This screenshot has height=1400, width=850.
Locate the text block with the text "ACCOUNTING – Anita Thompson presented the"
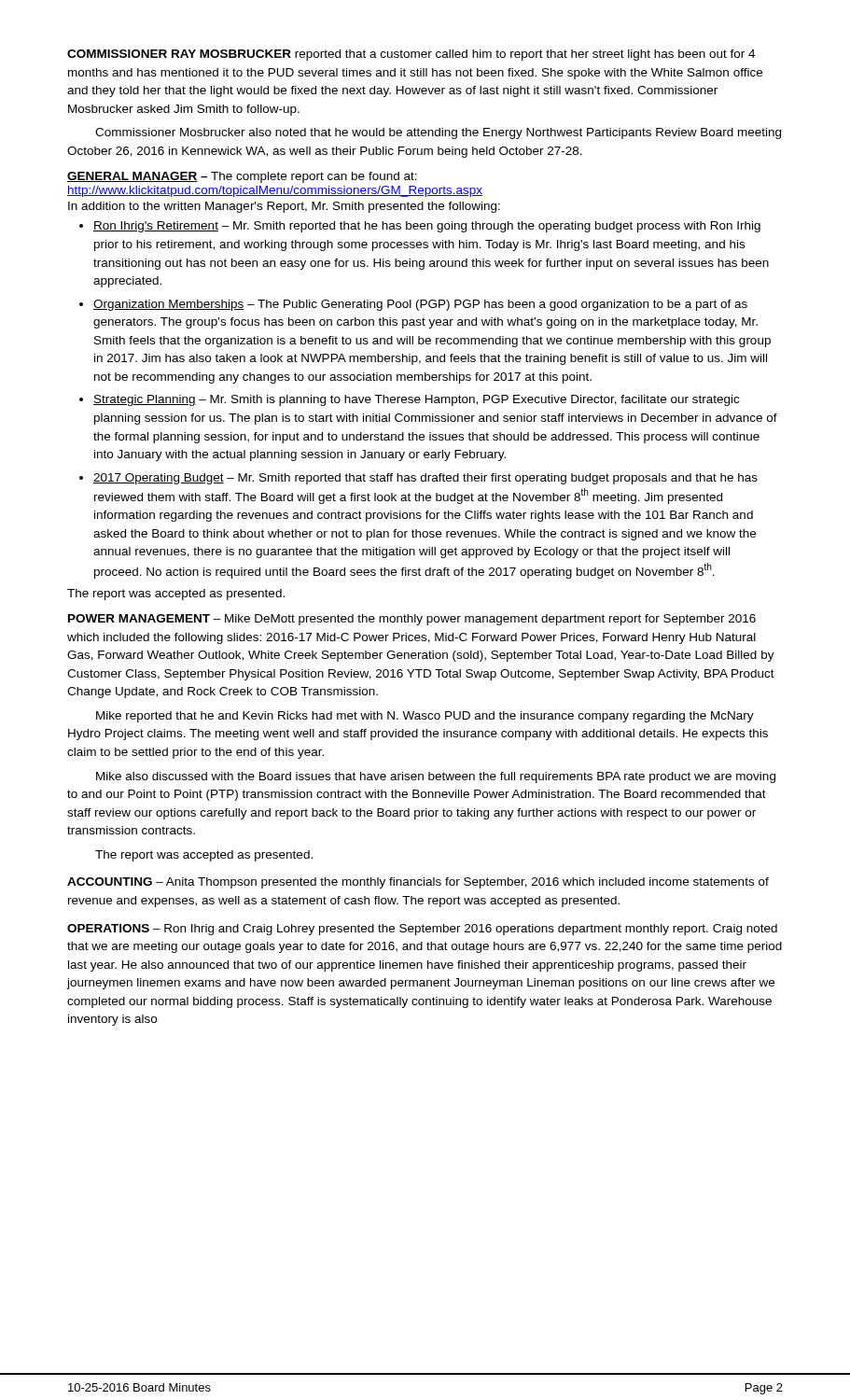coord(425,891)
